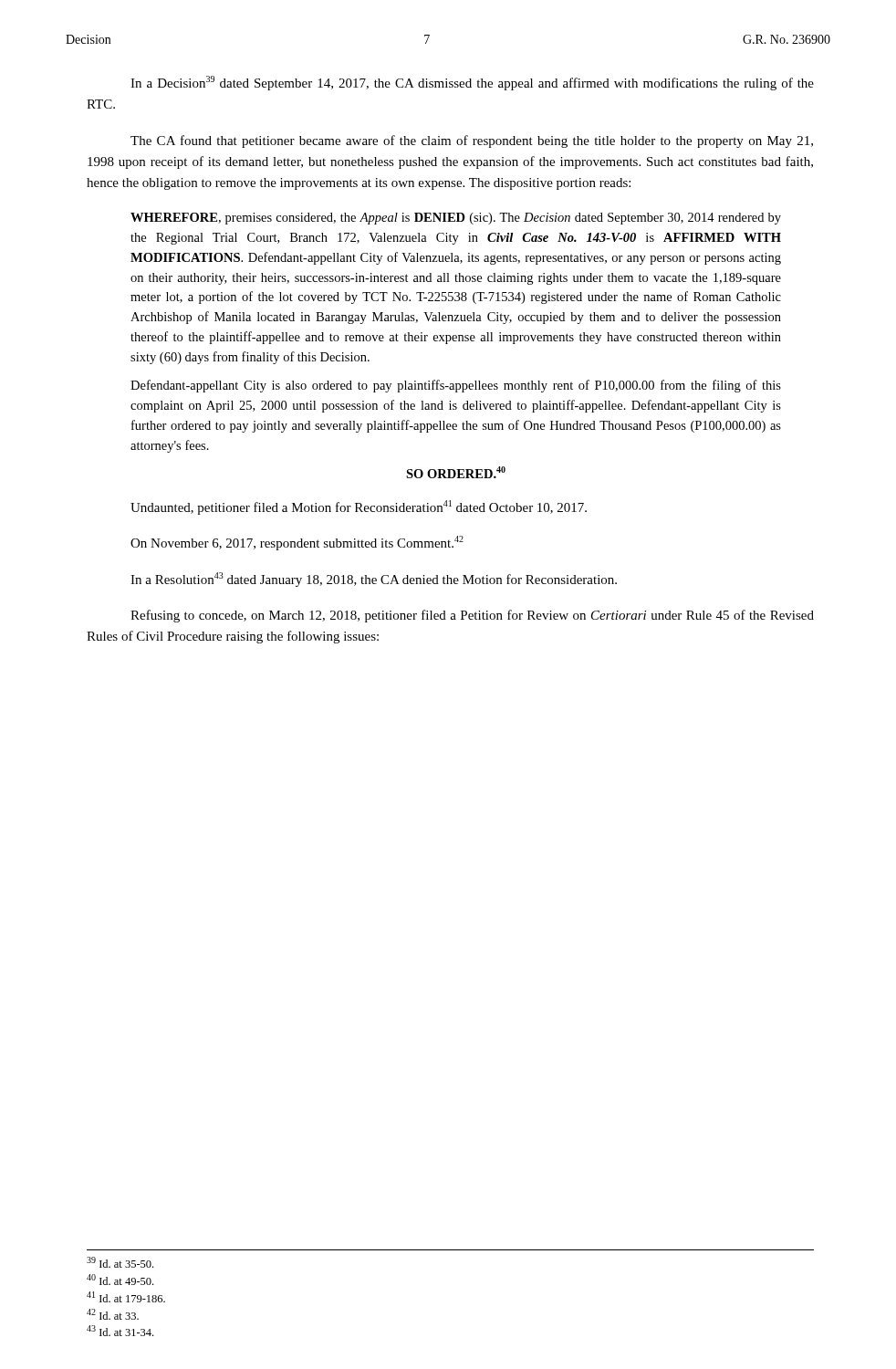896x1369 pixels.
Task: Locate the block starting "WHEREFORE, premises considered, the"
Action: 456,346
